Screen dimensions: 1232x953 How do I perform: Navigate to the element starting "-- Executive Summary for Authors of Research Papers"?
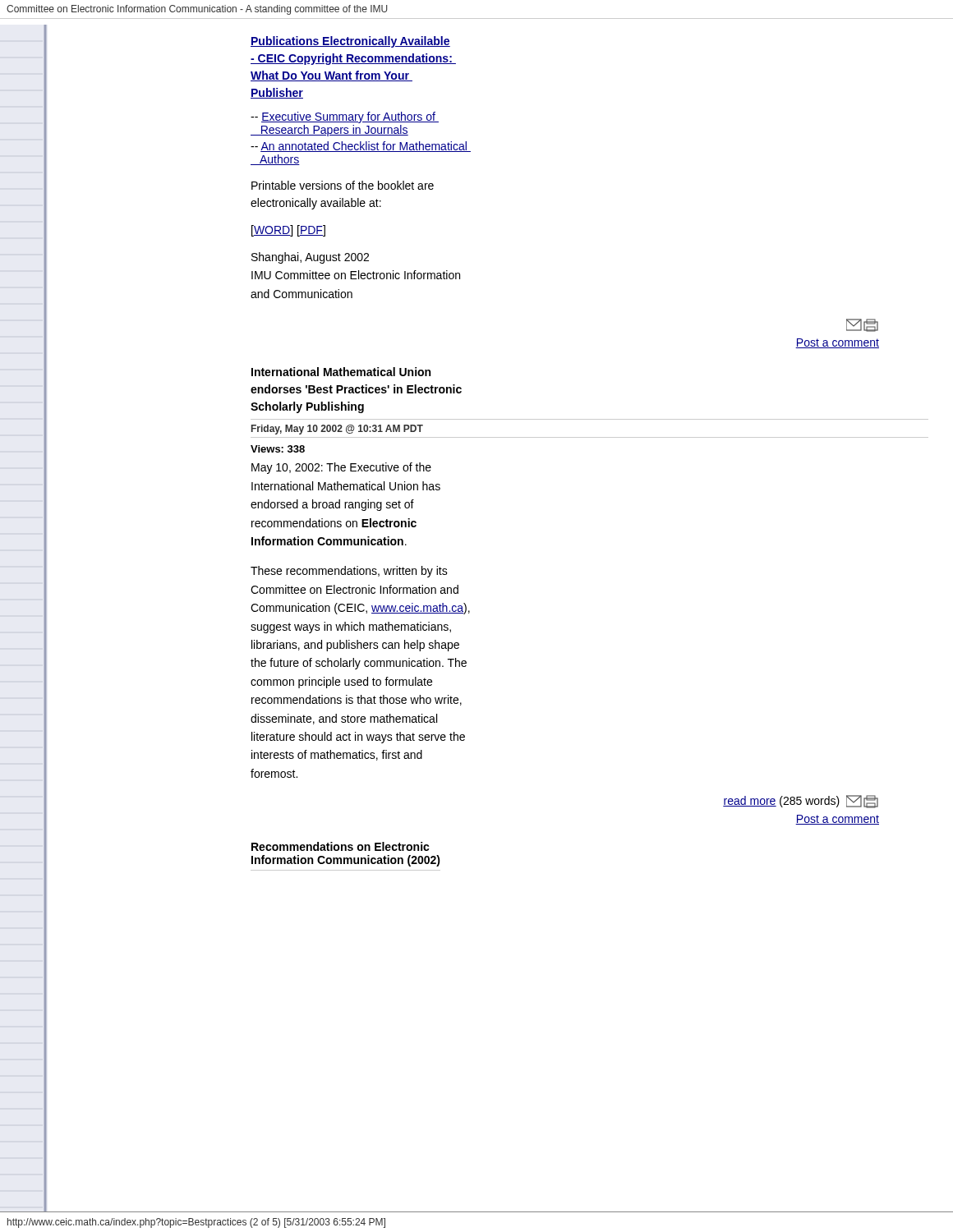tap(345, 123)
